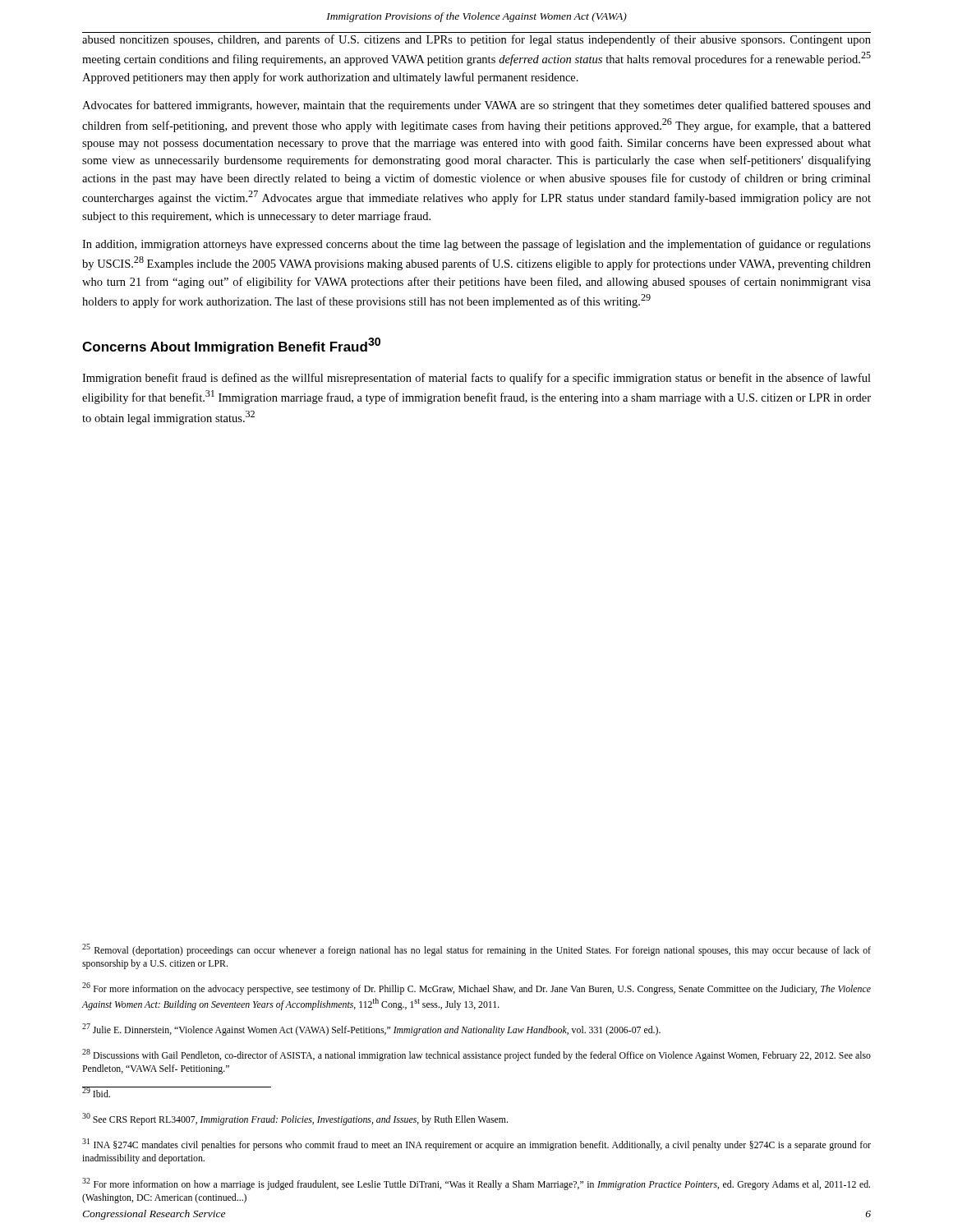Navigate to the text starting "30 See CRS Report"
Viewport: 953px width, 1232px height.
pyautogui.click(x=295, y=1118)
